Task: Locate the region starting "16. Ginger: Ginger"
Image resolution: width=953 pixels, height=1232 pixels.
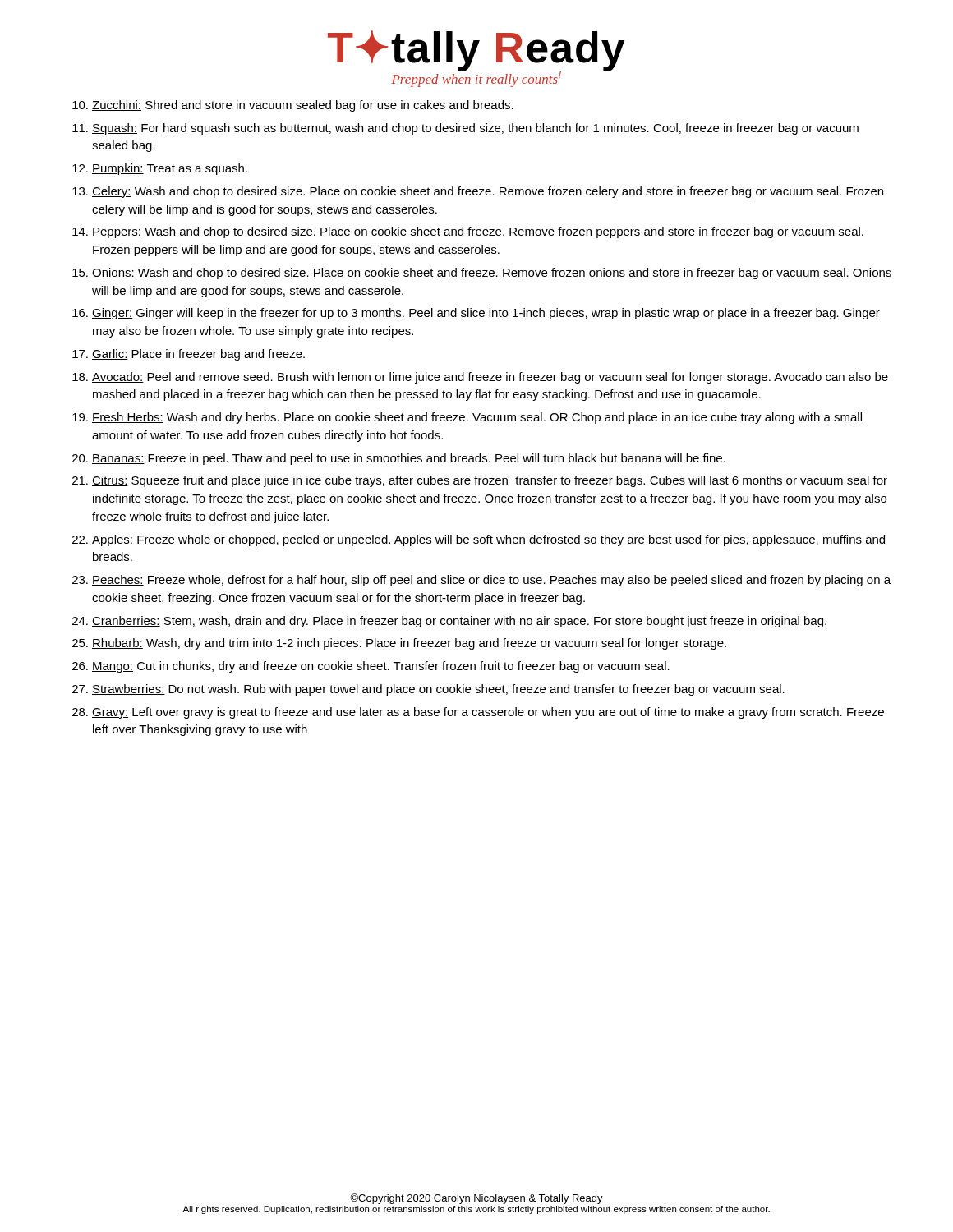Action: (476, 322)
